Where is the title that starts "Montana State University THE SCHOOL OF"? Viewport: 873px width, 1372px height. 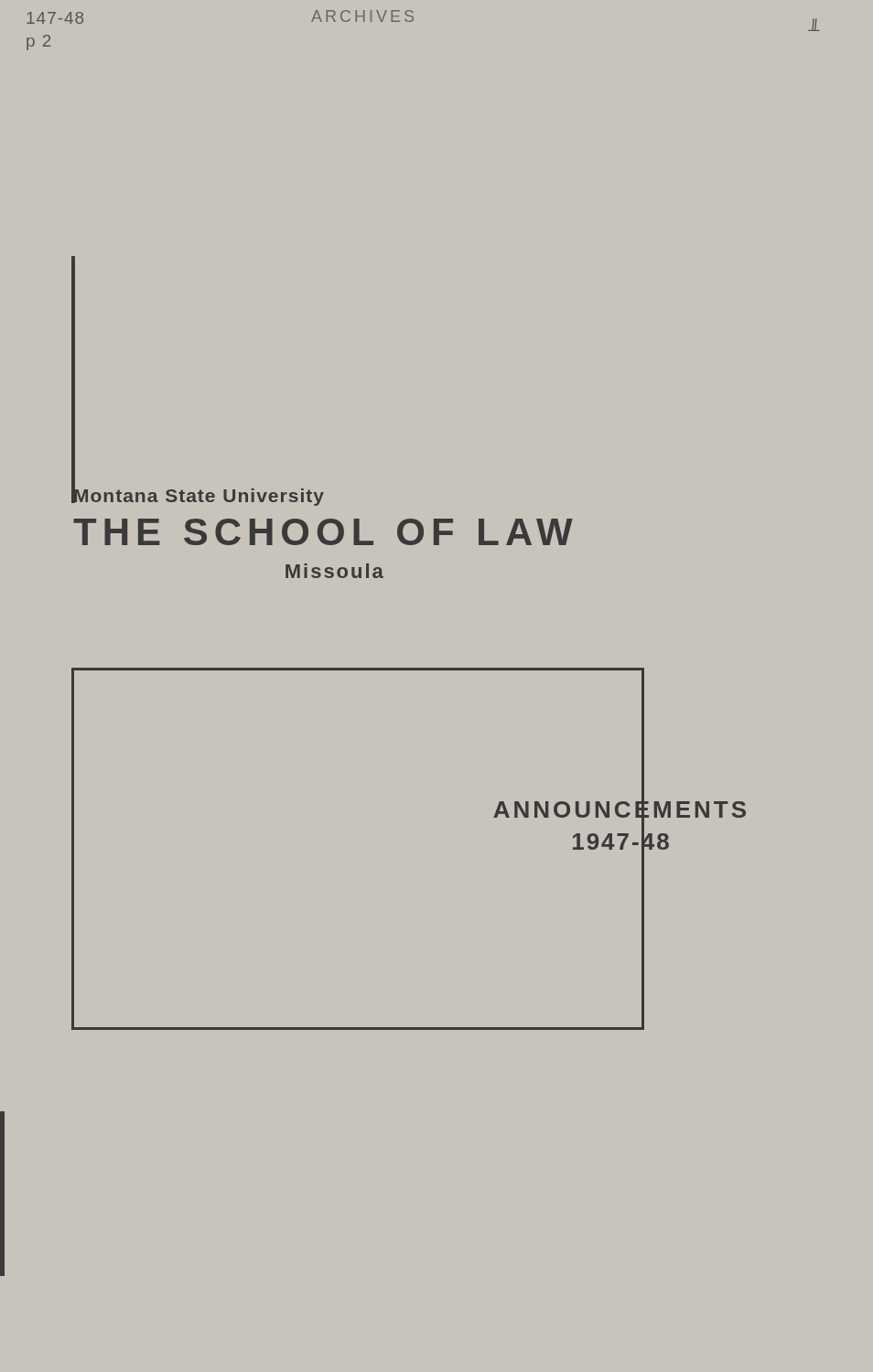[326, 534]
